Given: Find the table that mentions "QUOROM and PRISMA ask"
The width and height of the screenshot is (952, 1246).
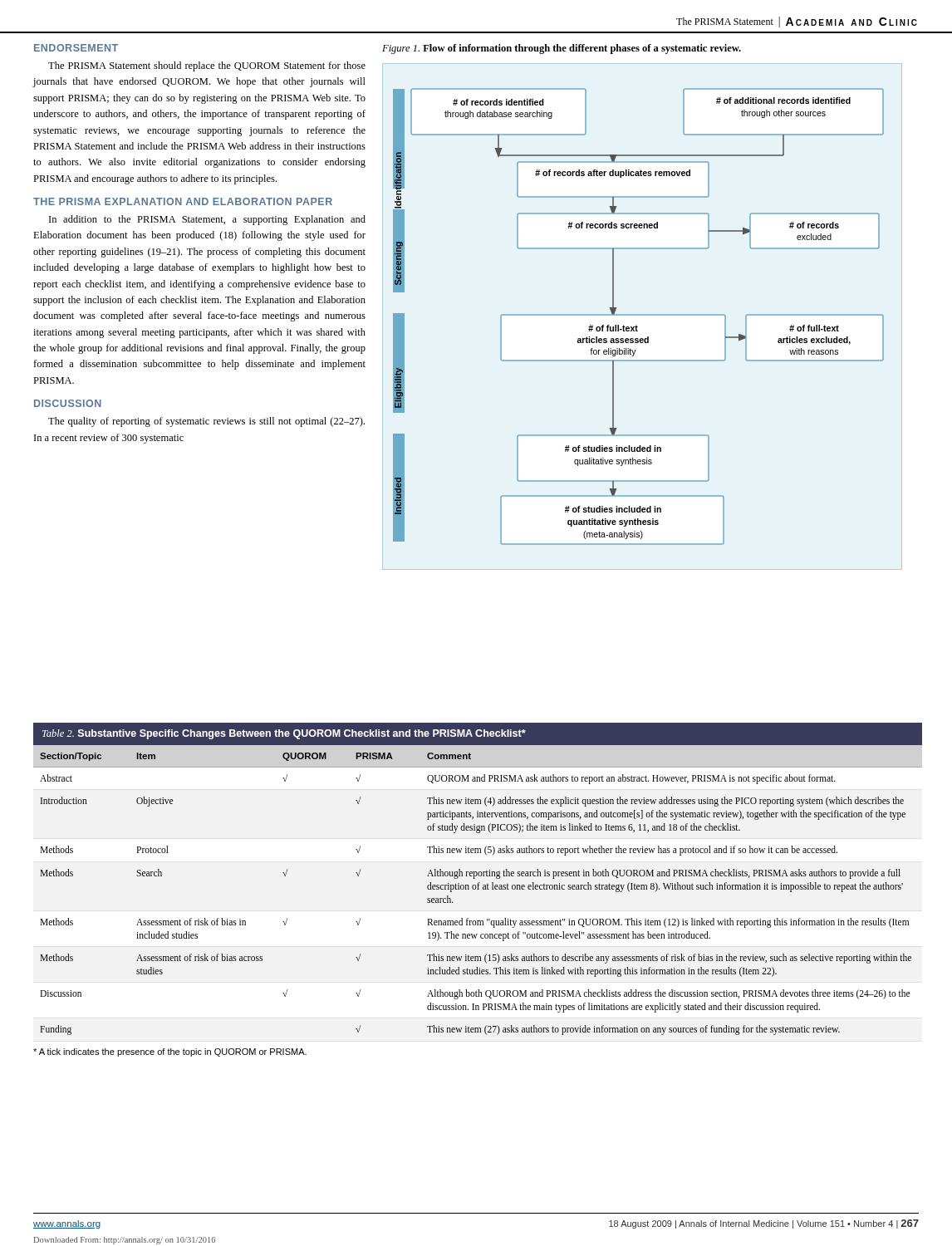Looking at the screenshot, I should point(478,893).
